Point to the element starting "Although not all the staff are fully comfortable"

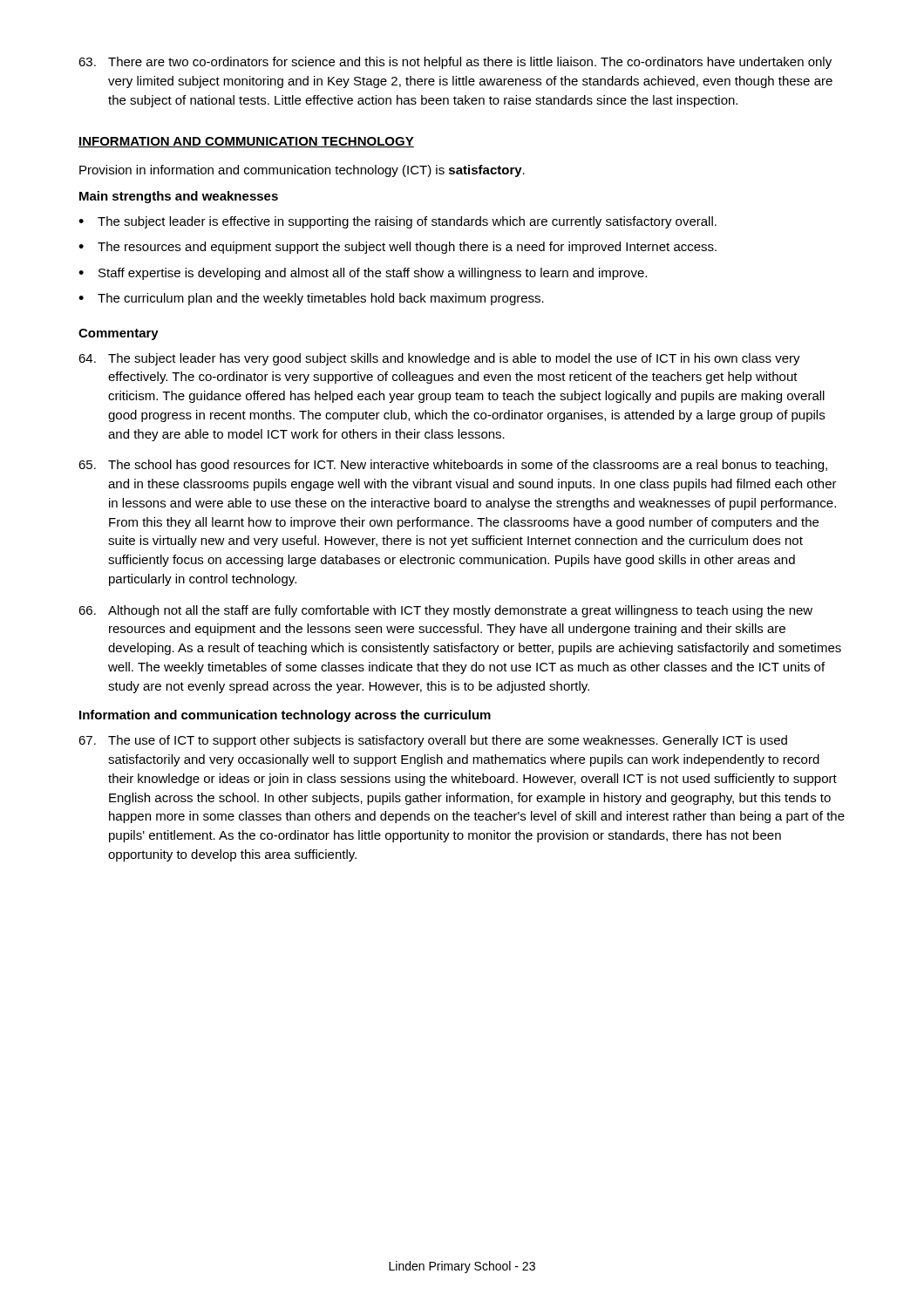(x=462, y=648)
